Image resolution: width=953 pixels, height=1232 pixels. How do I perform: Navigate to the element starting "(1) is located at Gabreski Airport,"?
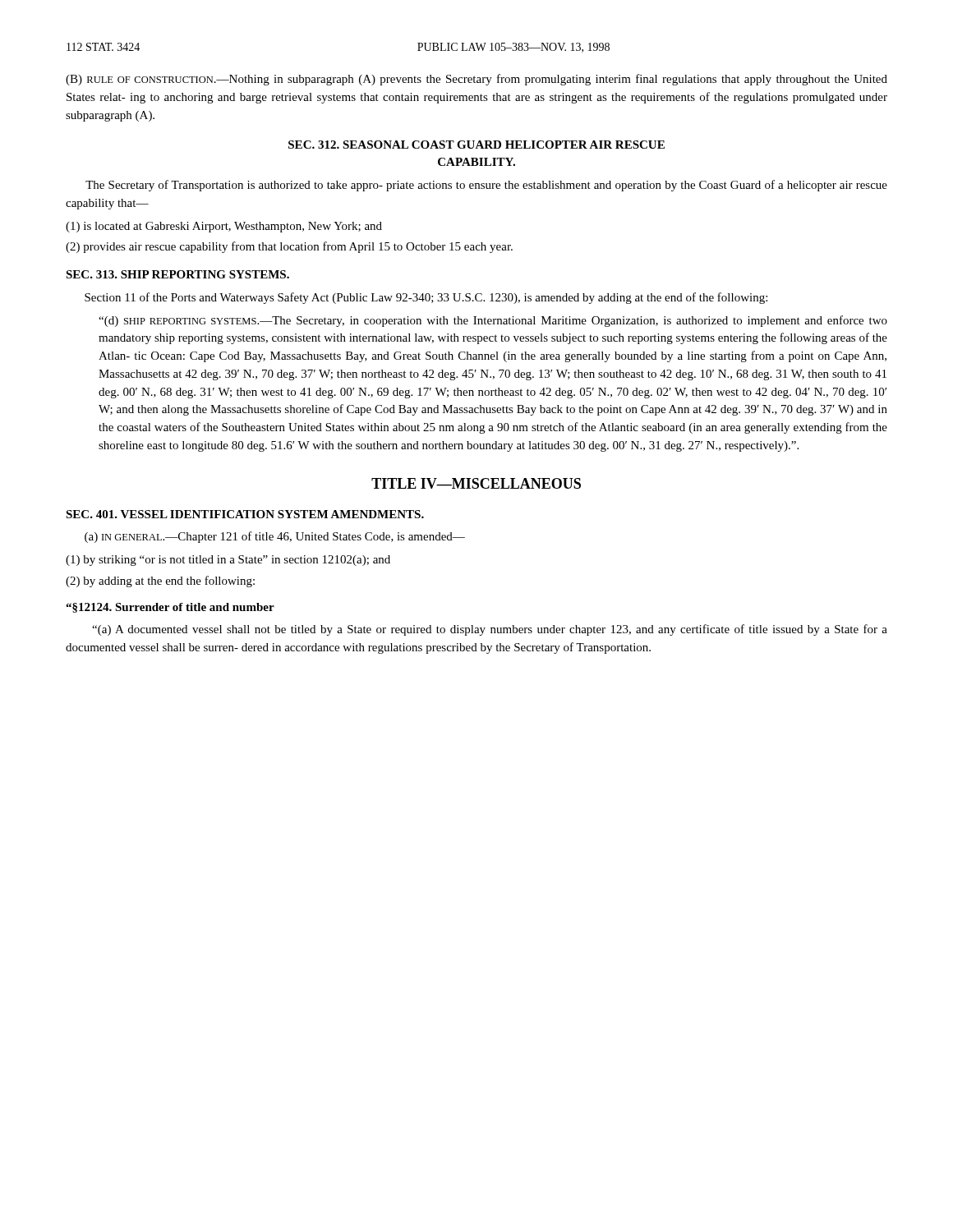pos(224,226)
